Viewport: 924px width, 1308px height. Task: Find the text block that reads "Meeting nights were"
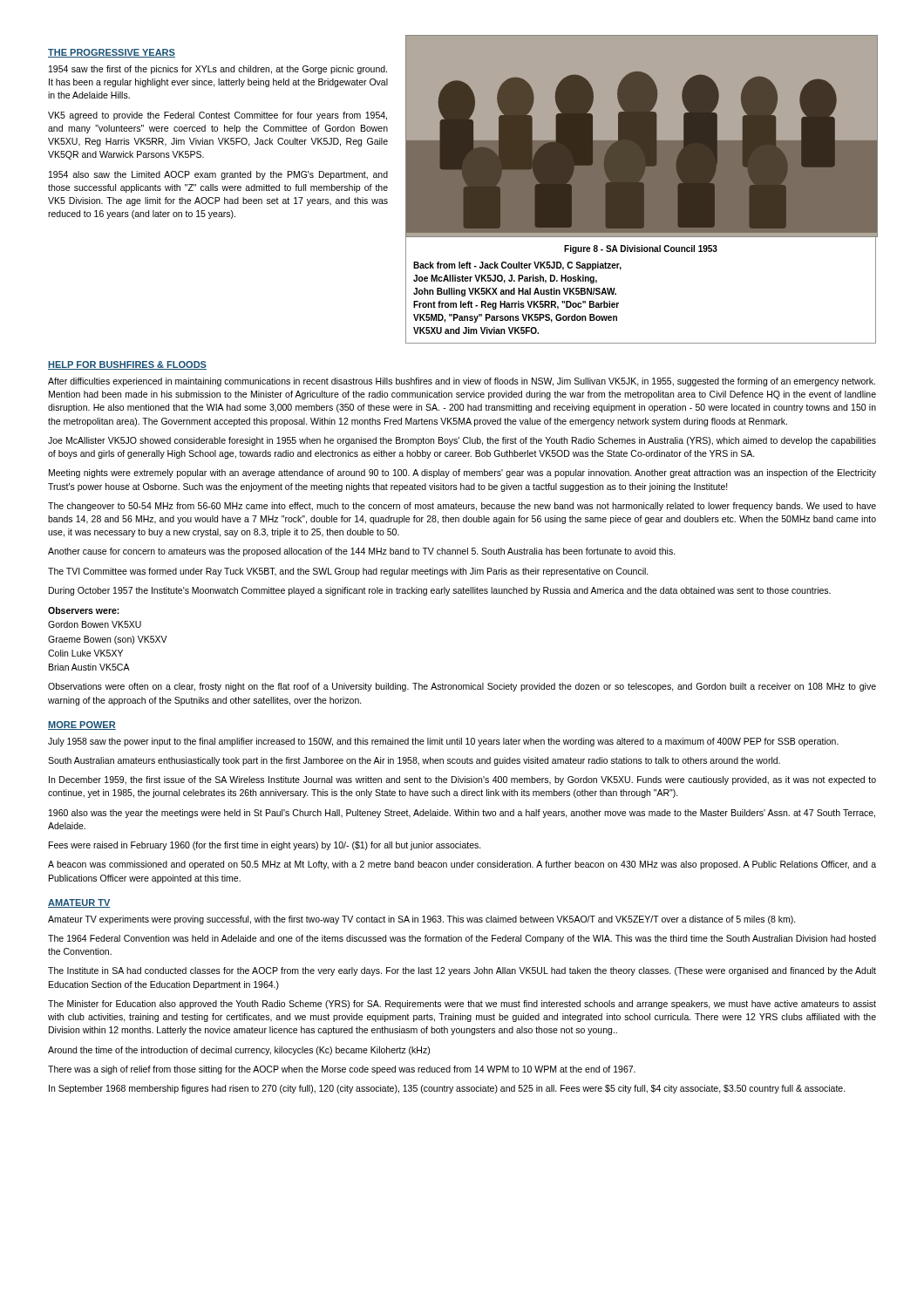click(x=462, y=480)
